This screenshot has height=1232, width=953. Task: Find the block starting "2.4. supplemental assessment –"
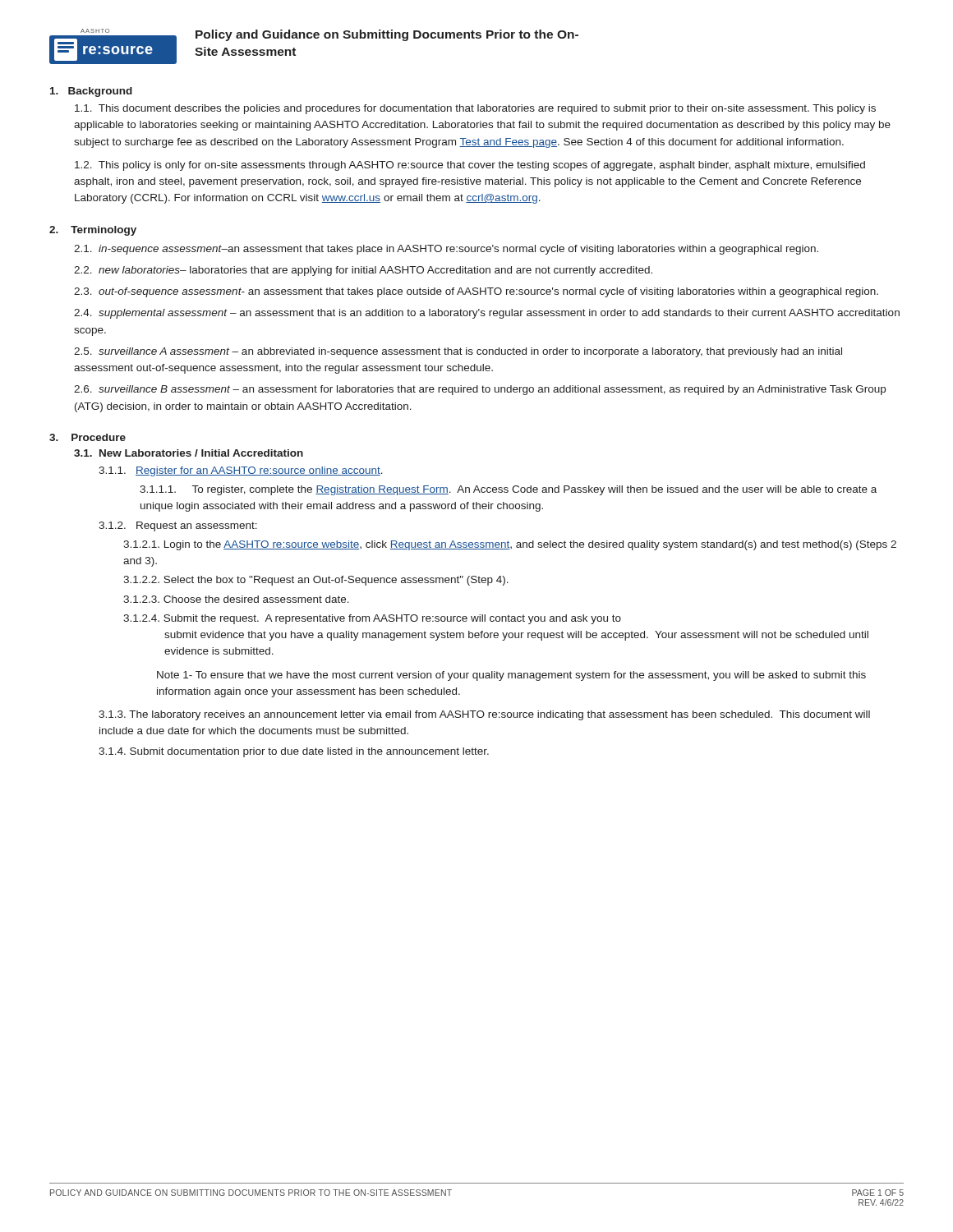tap(487, 321)
